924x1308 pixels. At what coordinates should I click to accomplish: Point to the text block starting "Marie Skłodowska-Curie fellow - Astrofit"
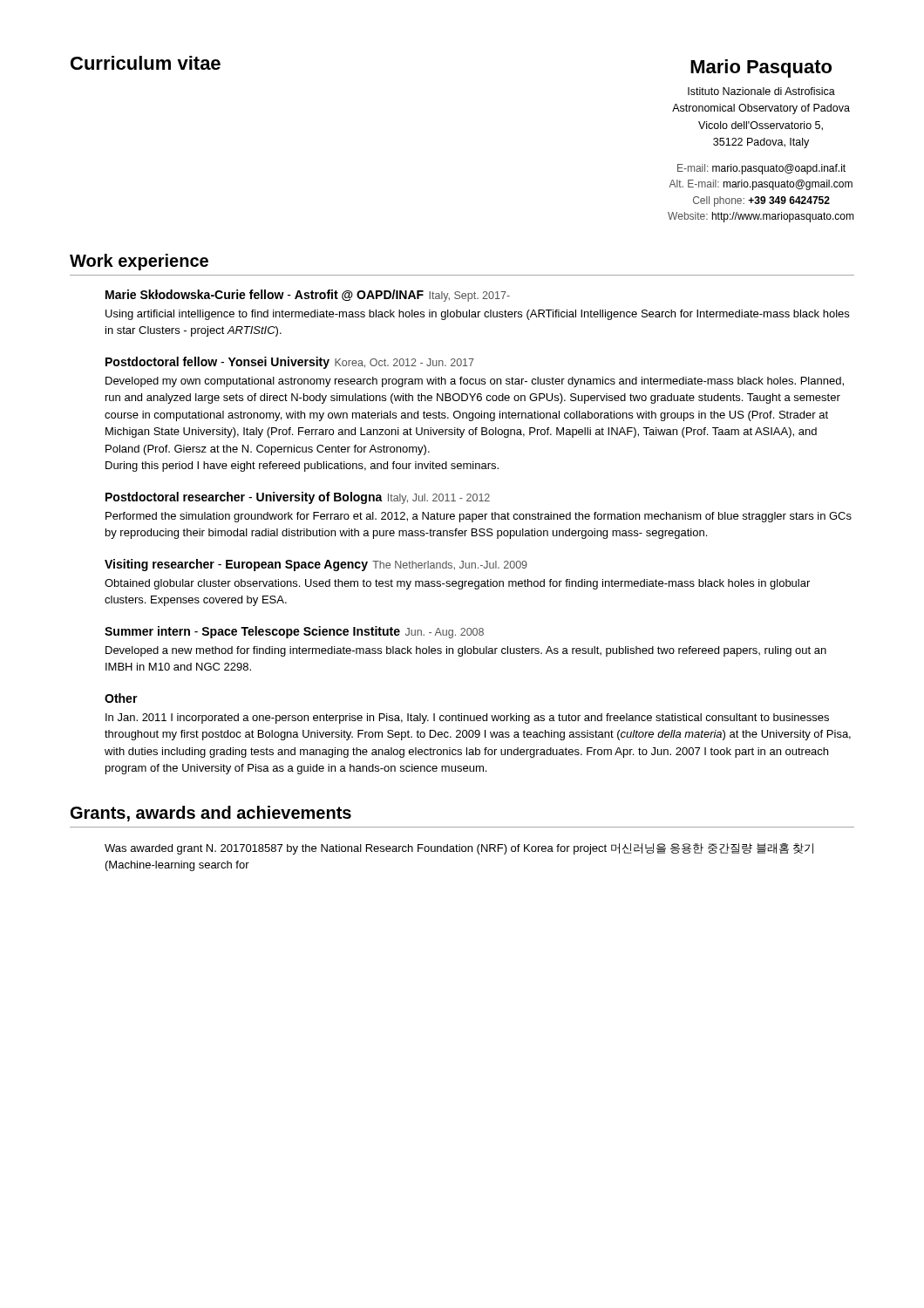(479, 313)
